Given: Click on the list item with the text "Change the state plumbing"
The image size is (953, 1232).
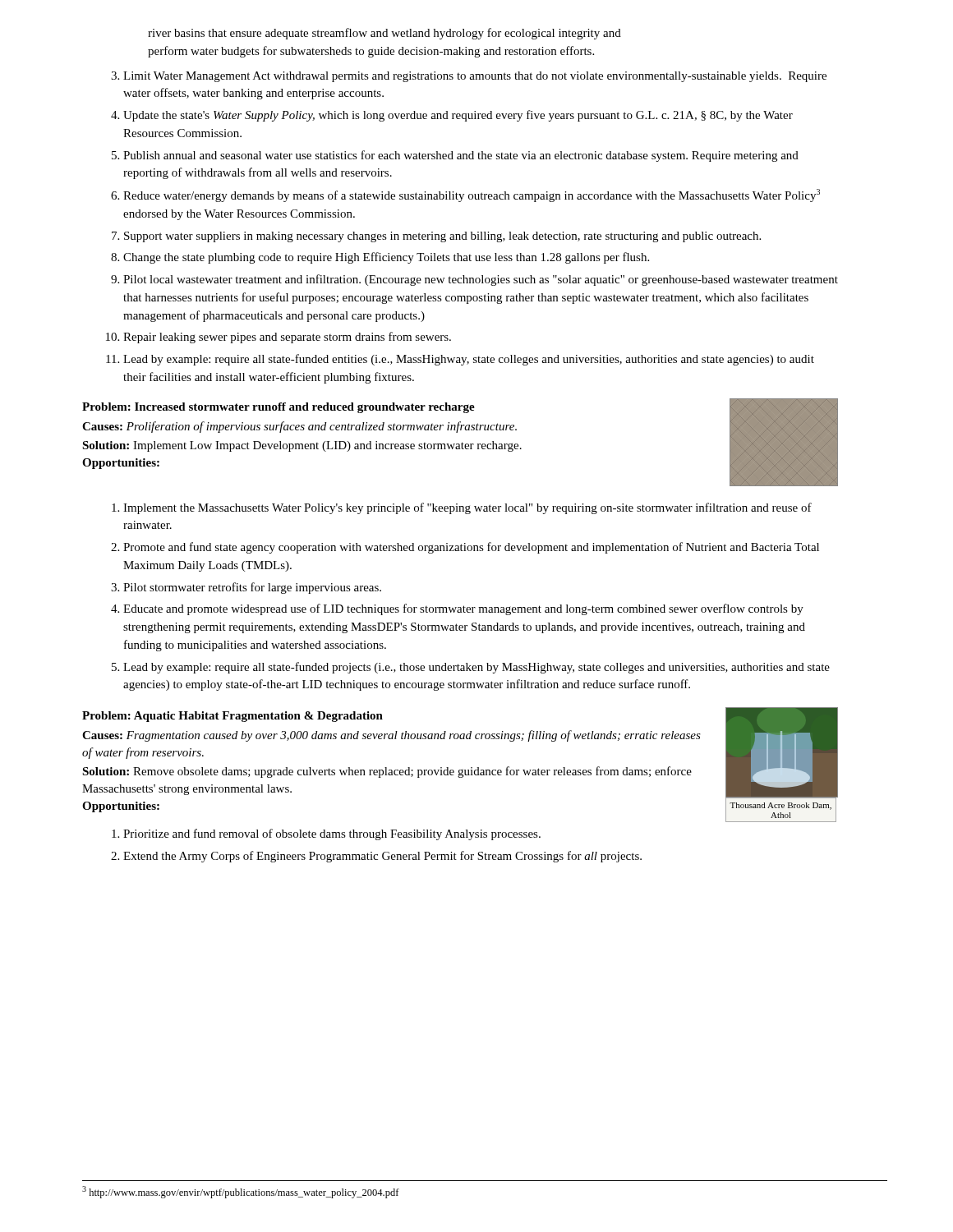Looking at the screenshot, I should (387, 257).
